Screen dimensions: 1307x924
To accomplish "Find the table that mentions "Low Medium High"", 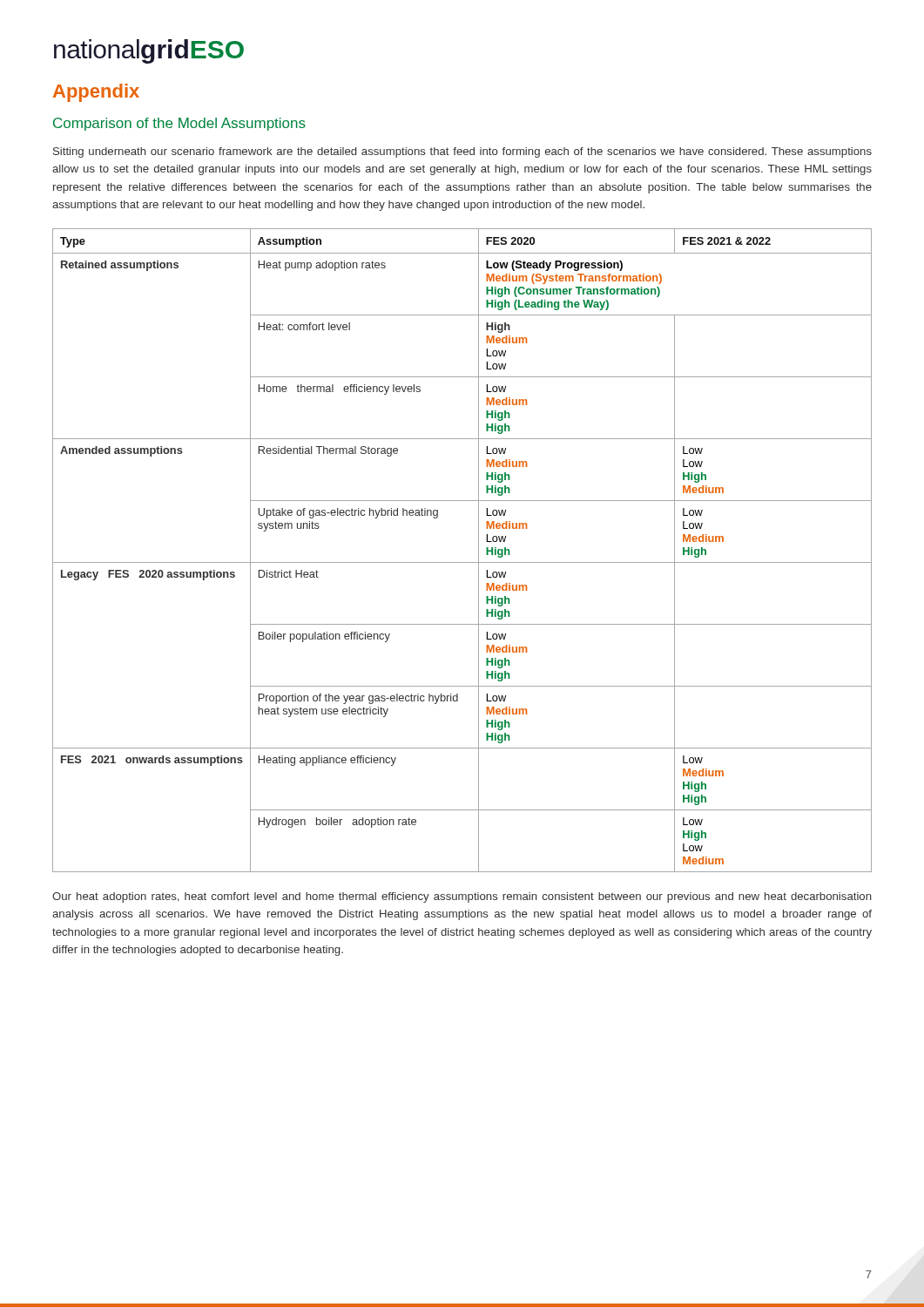I will click(462, 550).
